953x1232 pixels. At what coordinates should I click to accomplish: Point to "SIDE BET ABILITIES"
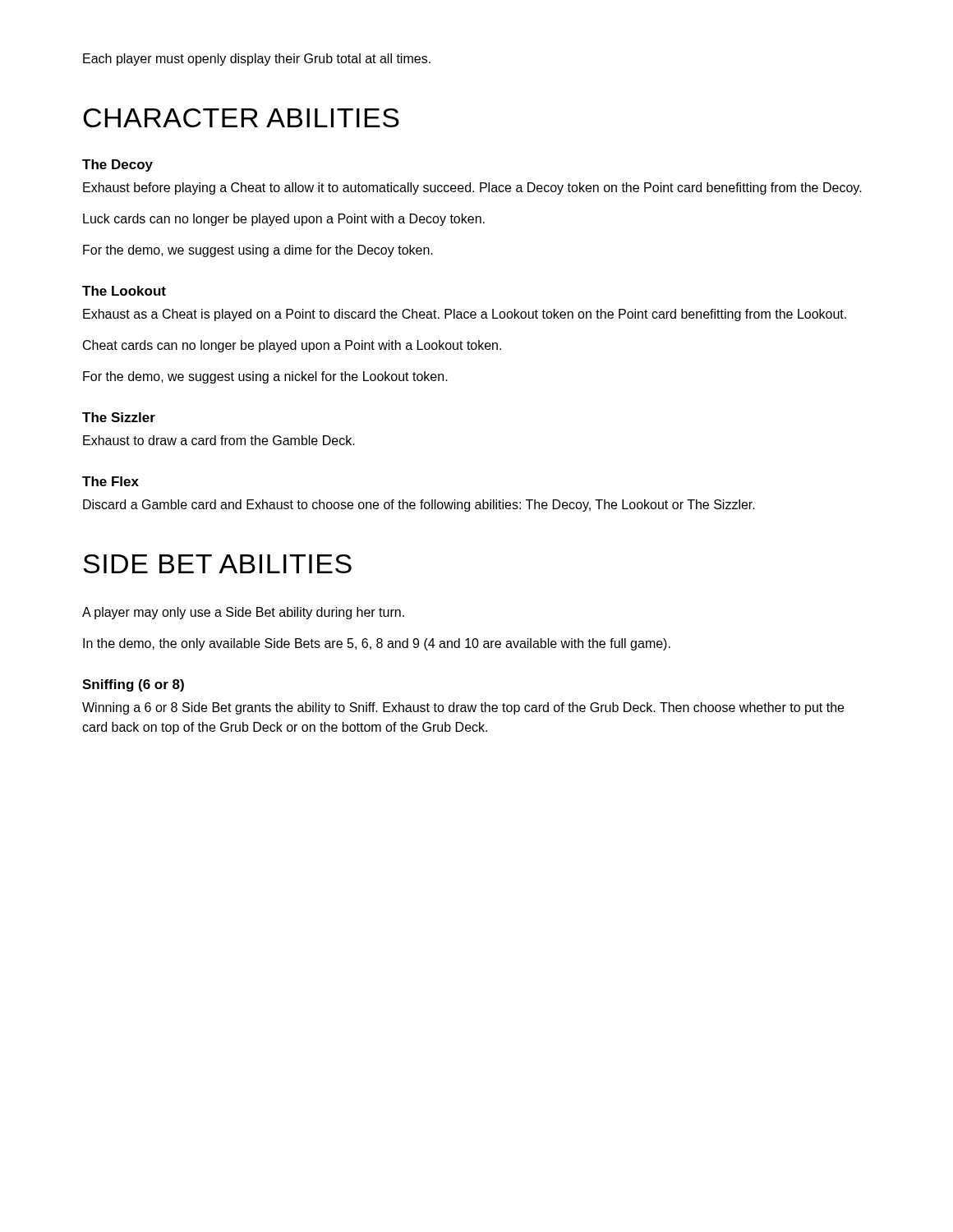(218, 563)
